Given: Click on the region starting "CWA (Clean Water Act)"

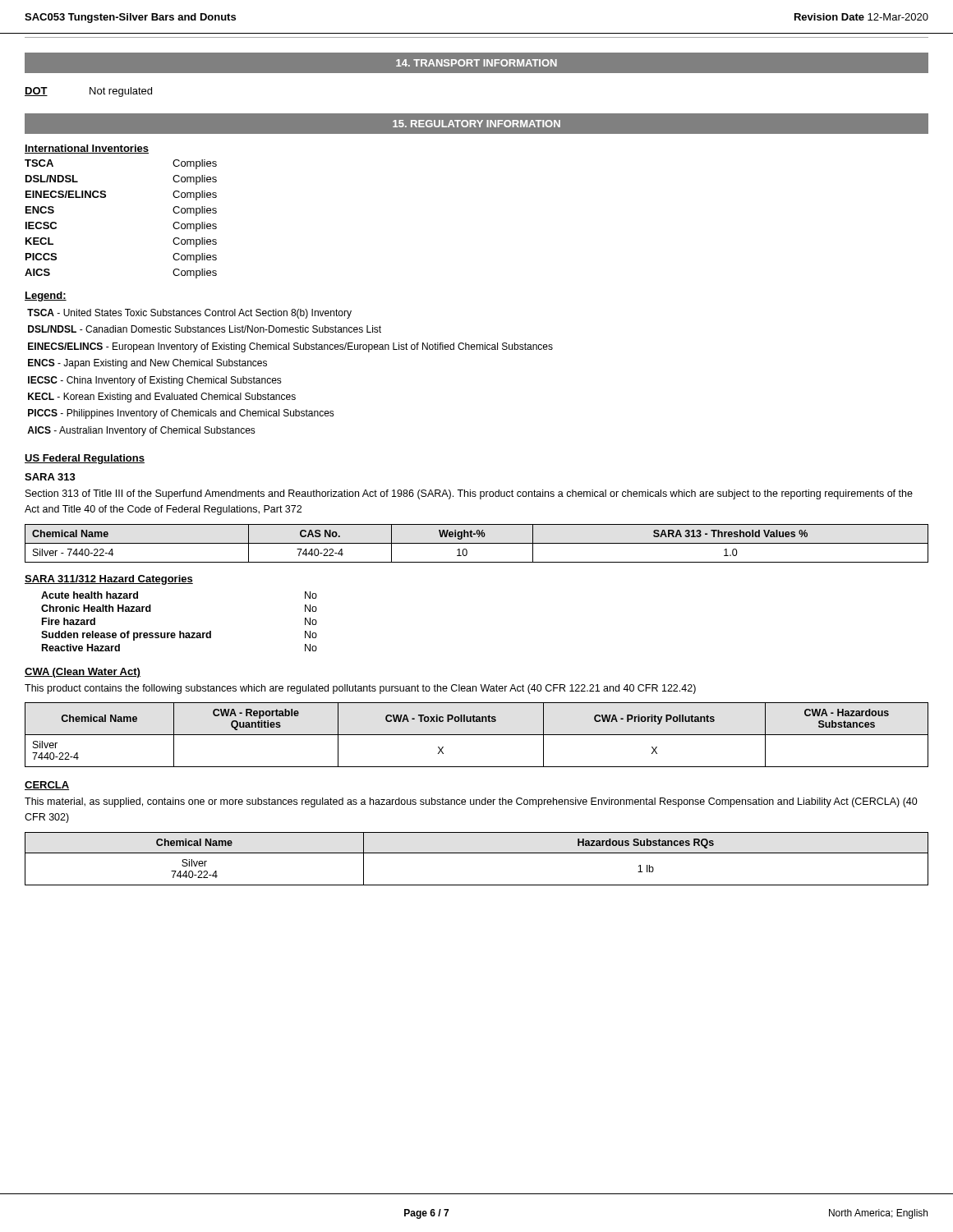Looking at the screenshot, I should click(x=83, y=671).
